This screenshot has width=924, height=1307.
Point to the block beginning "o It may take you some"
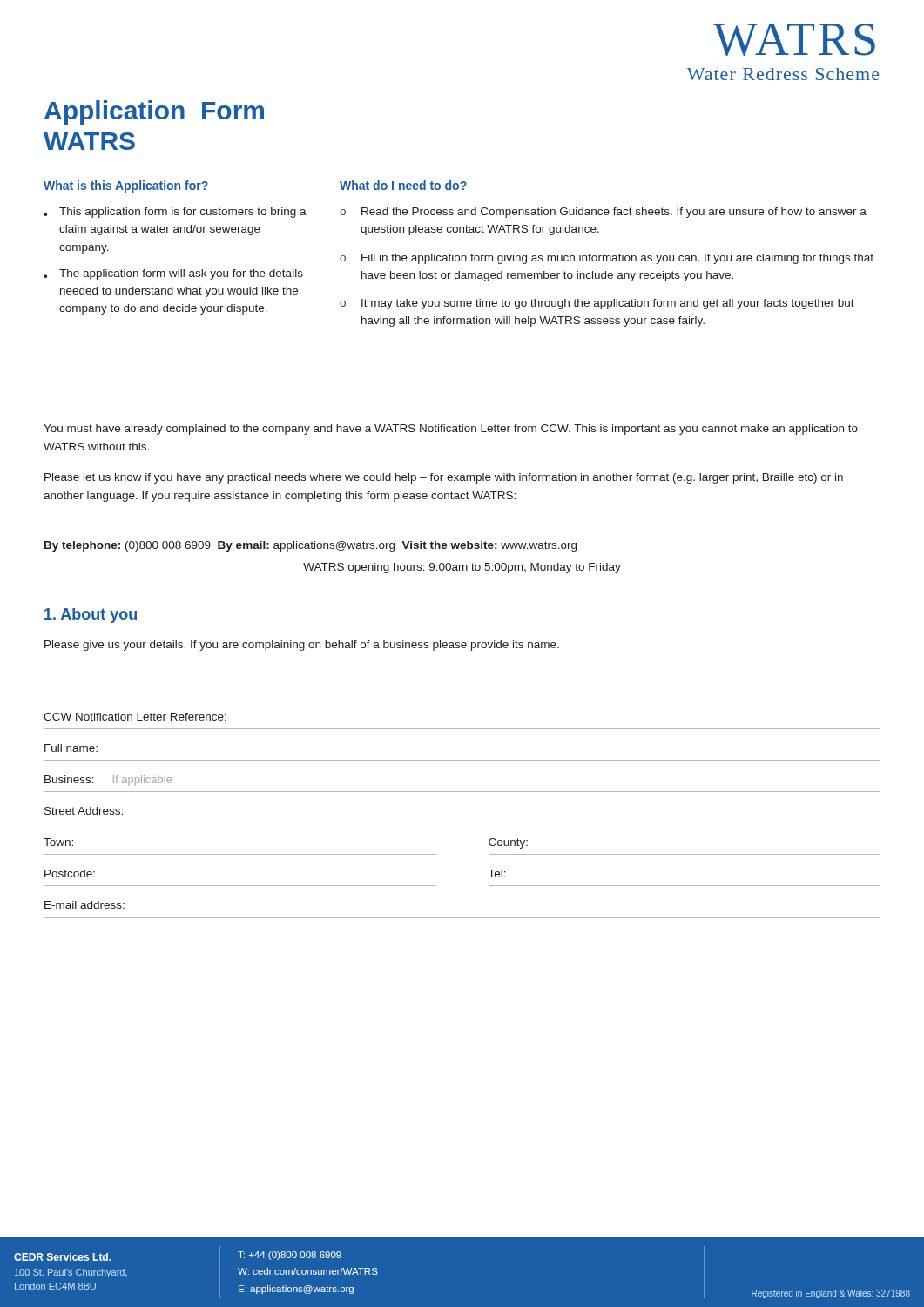click(x=610, y=312)
